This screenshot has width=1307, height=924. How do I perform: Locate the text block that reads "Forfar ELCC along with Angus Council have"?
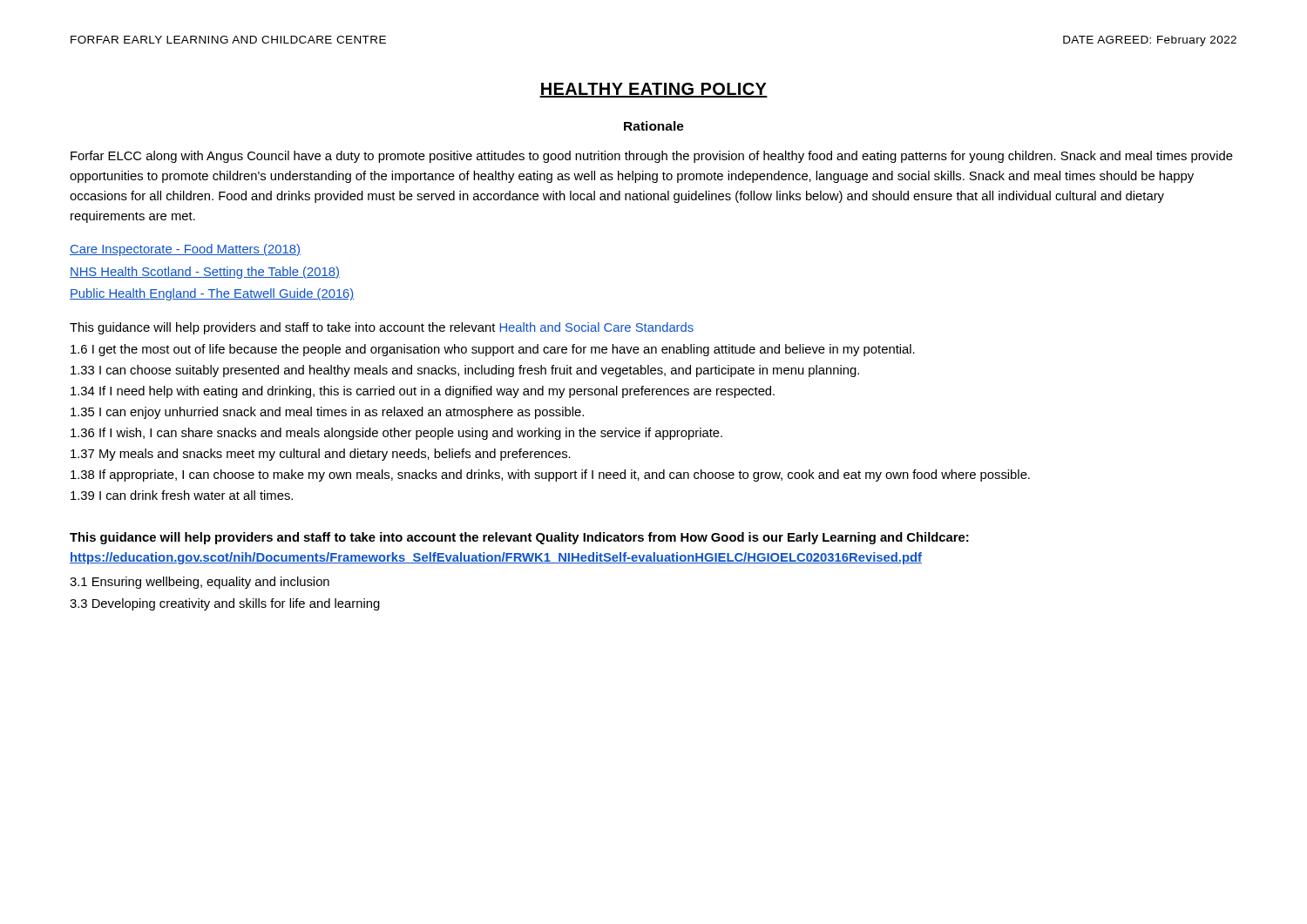click(x=651, y=186)
